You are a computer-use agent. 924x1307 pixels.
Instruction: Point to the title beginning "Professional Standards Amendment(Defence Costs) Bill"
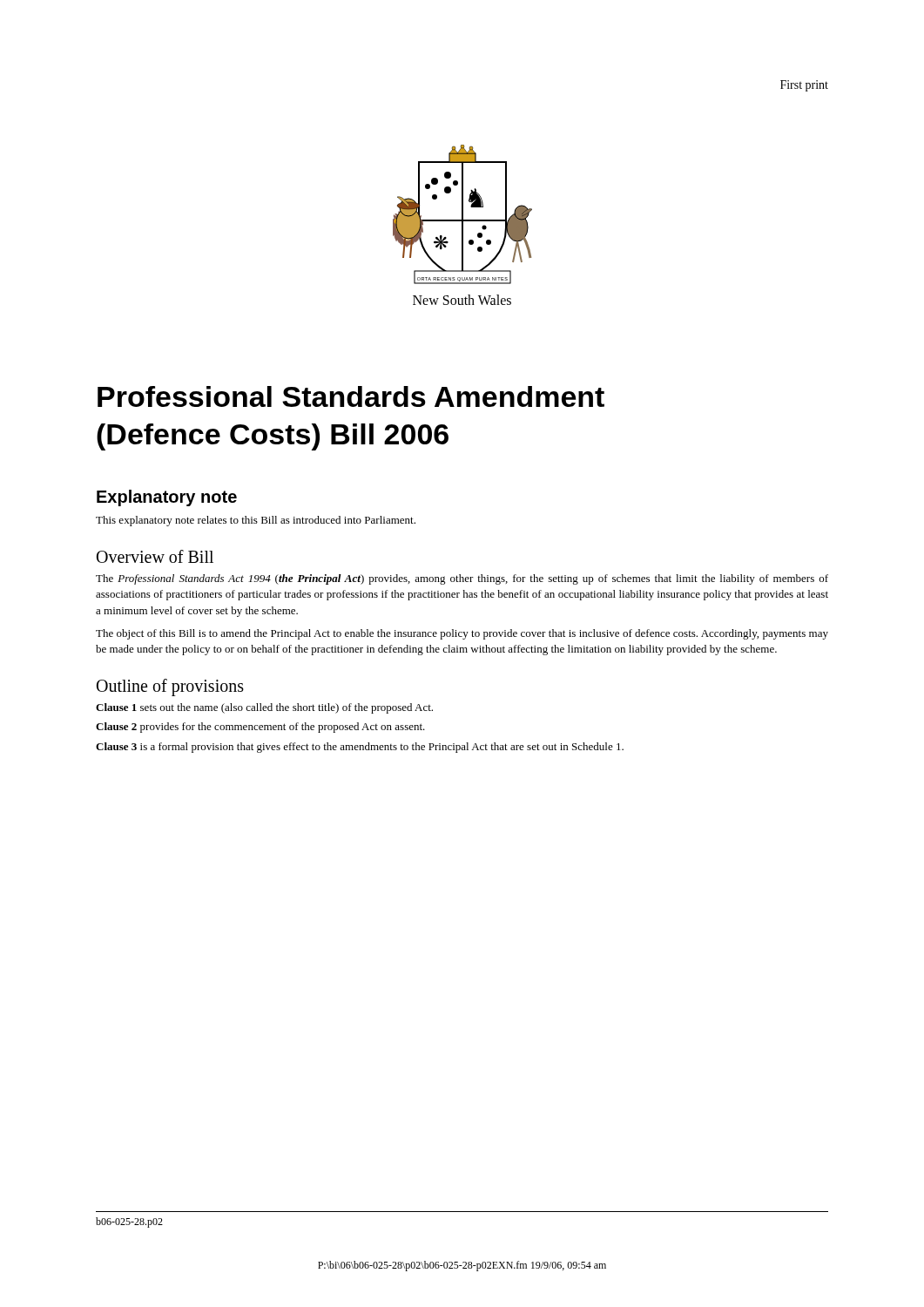[350, 415]
